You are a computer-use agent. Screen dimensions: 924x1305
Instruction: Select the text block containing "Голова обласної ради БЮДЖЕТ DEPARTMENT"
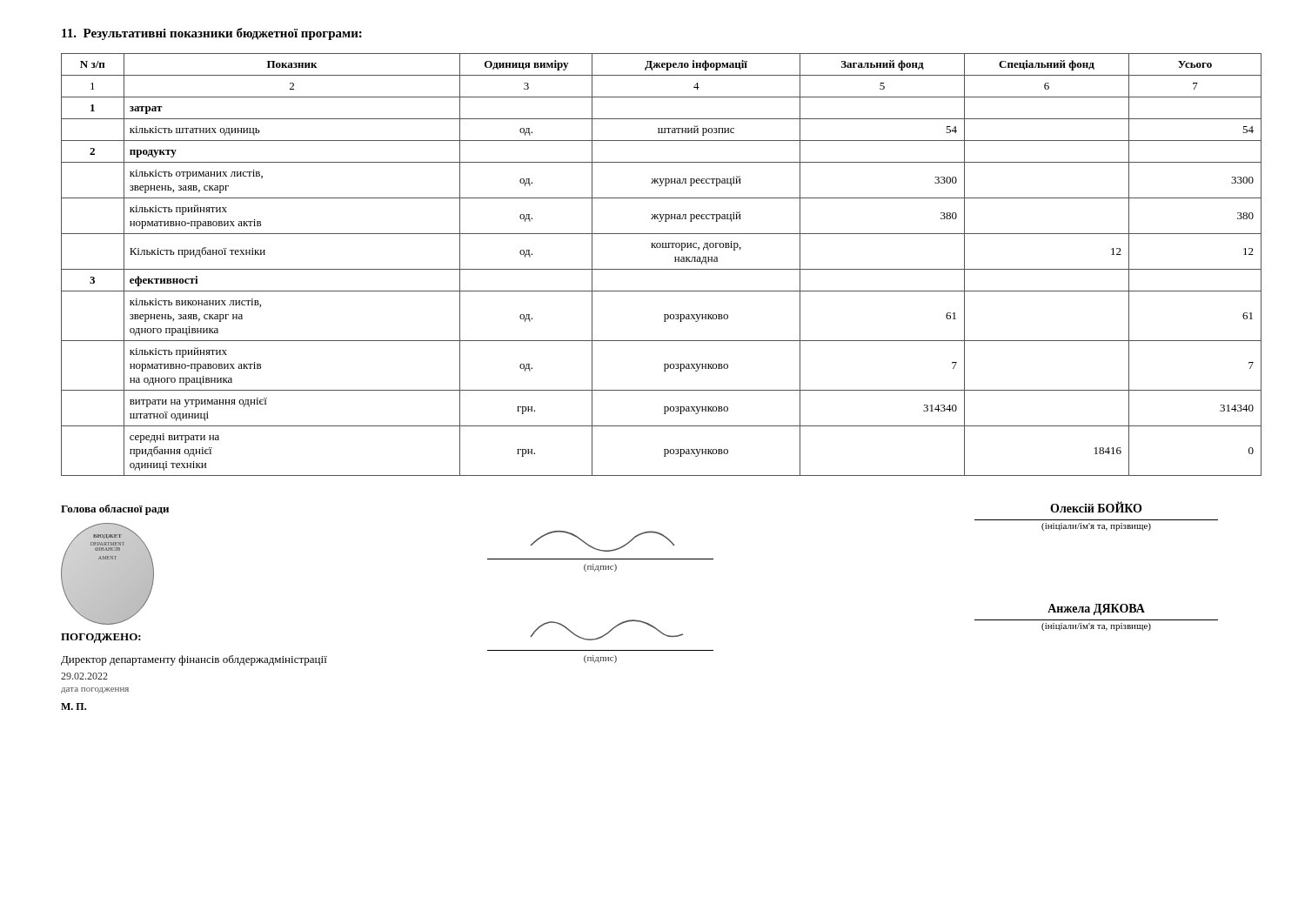point(115,510)
